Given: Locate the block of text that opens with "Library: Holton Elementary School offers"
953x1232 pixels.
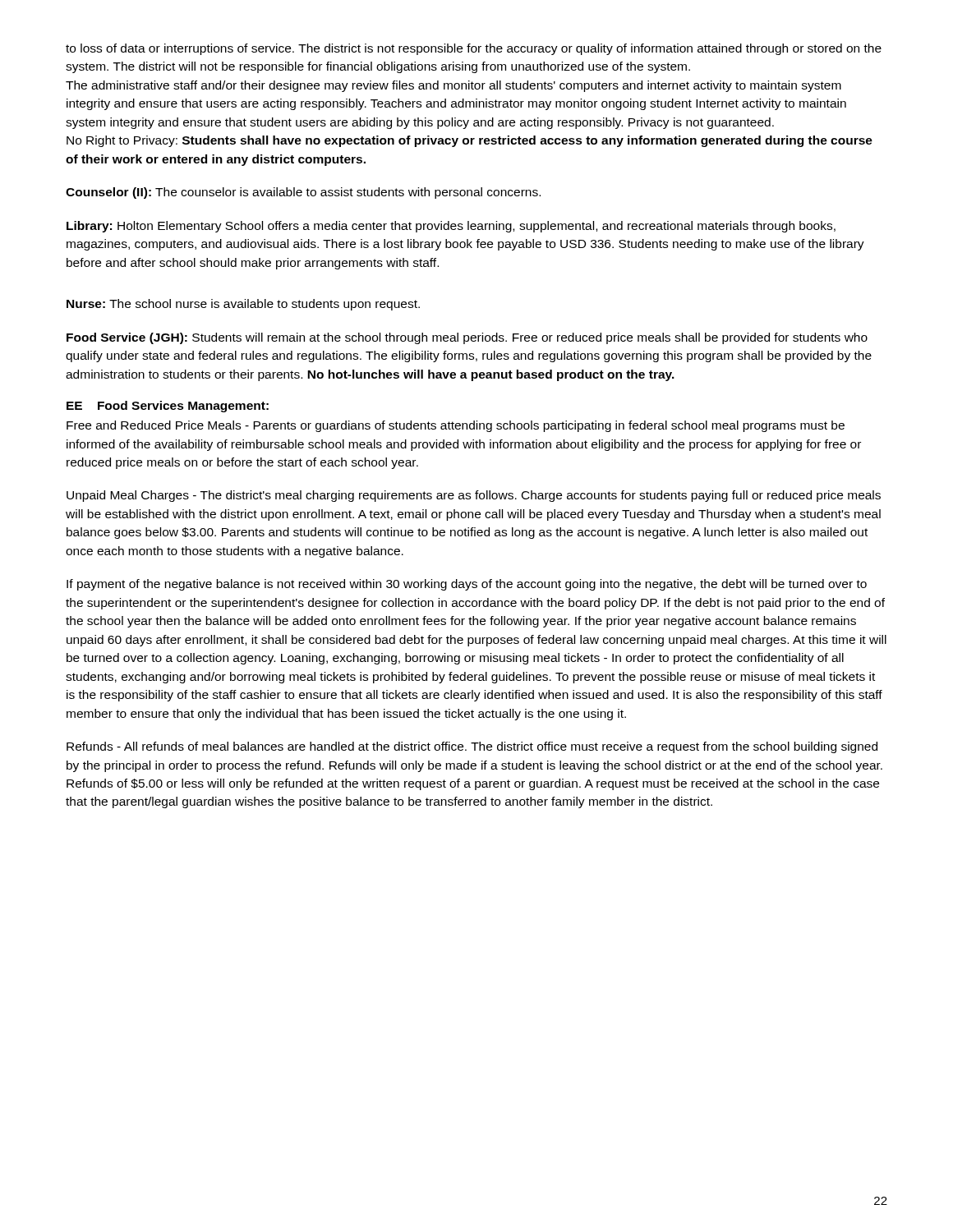Looking at the screenshot, I should [476, 244].
